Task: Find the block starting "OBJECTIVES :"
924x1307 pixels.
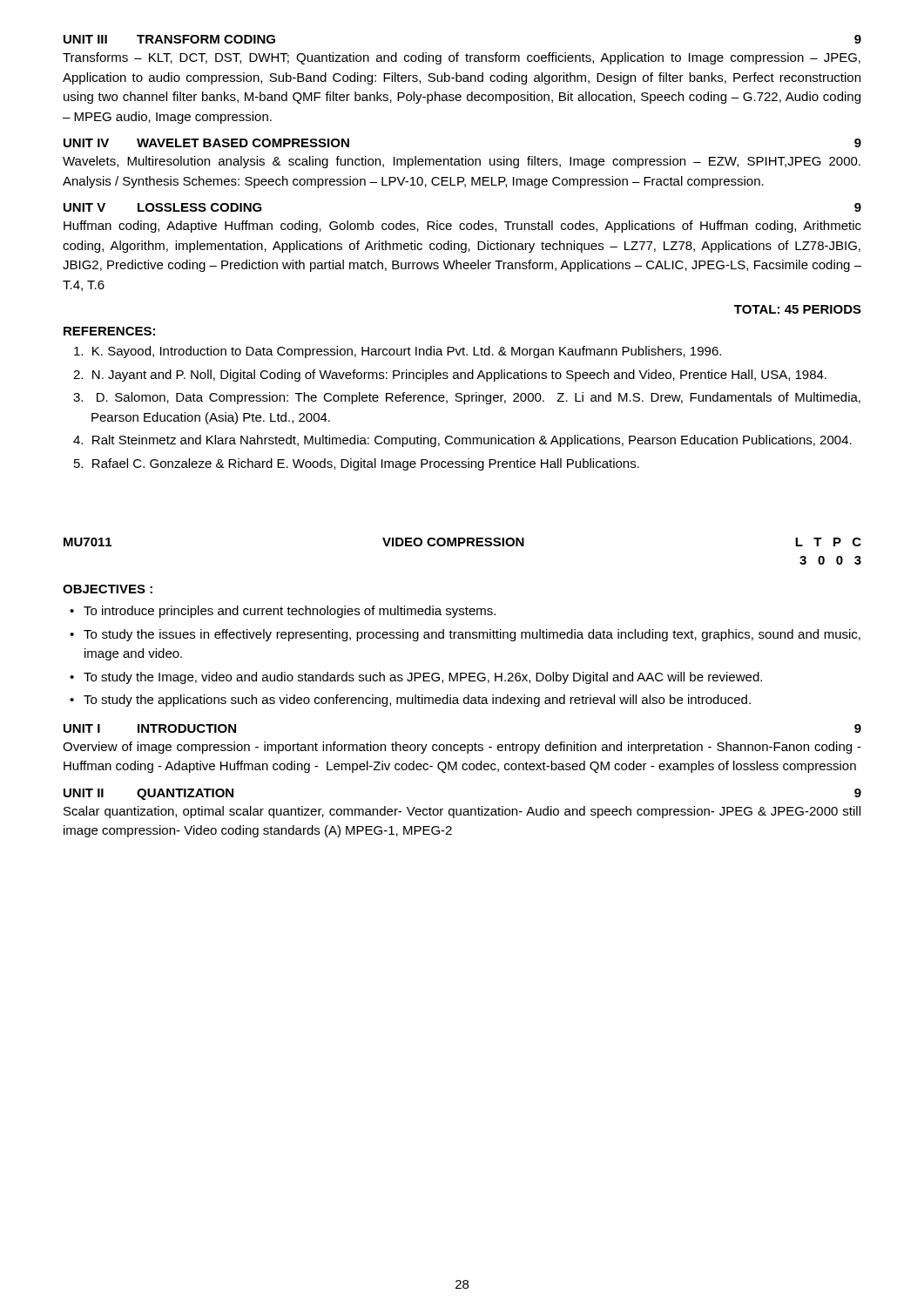Action: coord(108,589)
